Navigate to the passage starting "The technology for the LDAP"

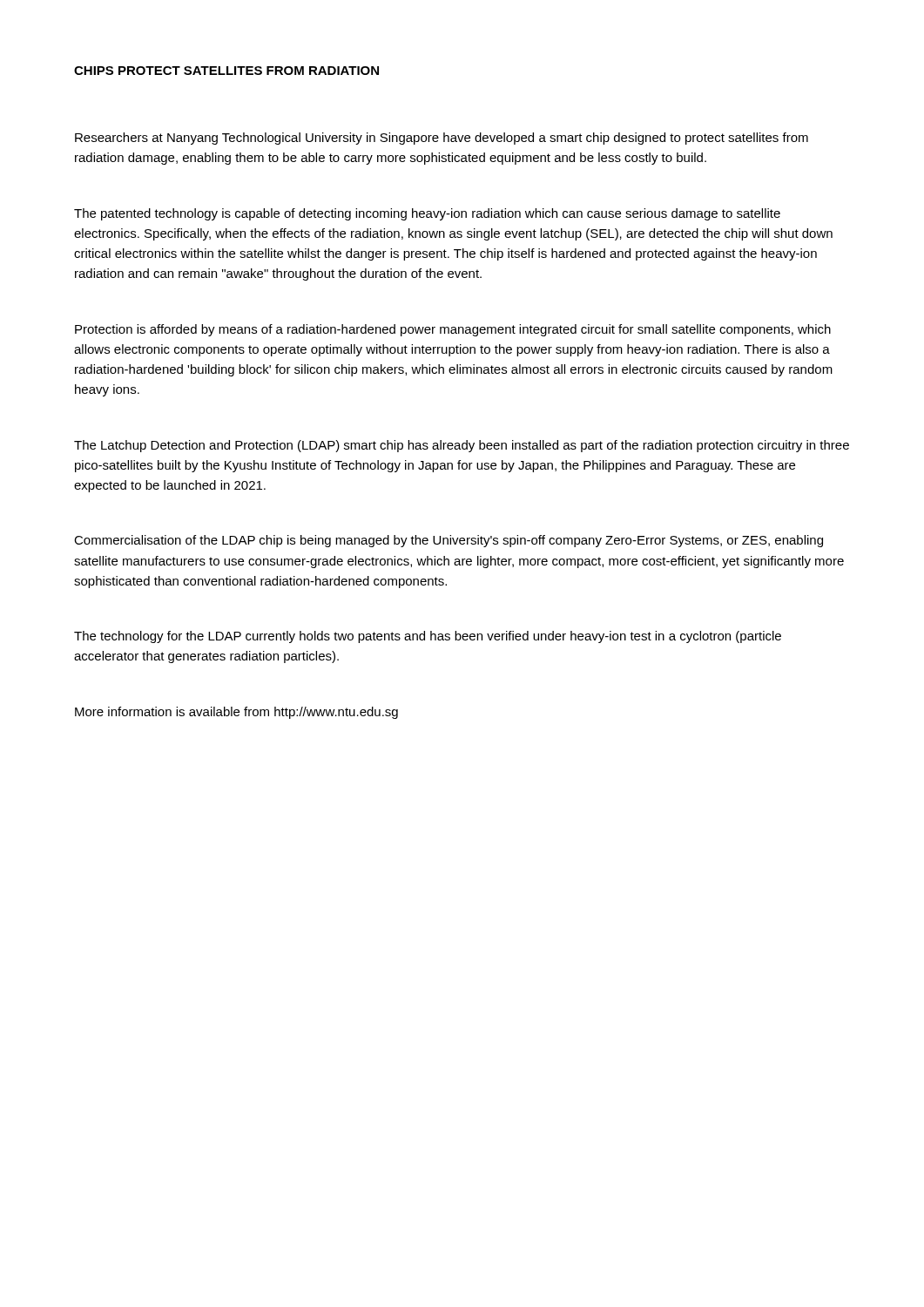pyautogui.click(x=428, y=646)
